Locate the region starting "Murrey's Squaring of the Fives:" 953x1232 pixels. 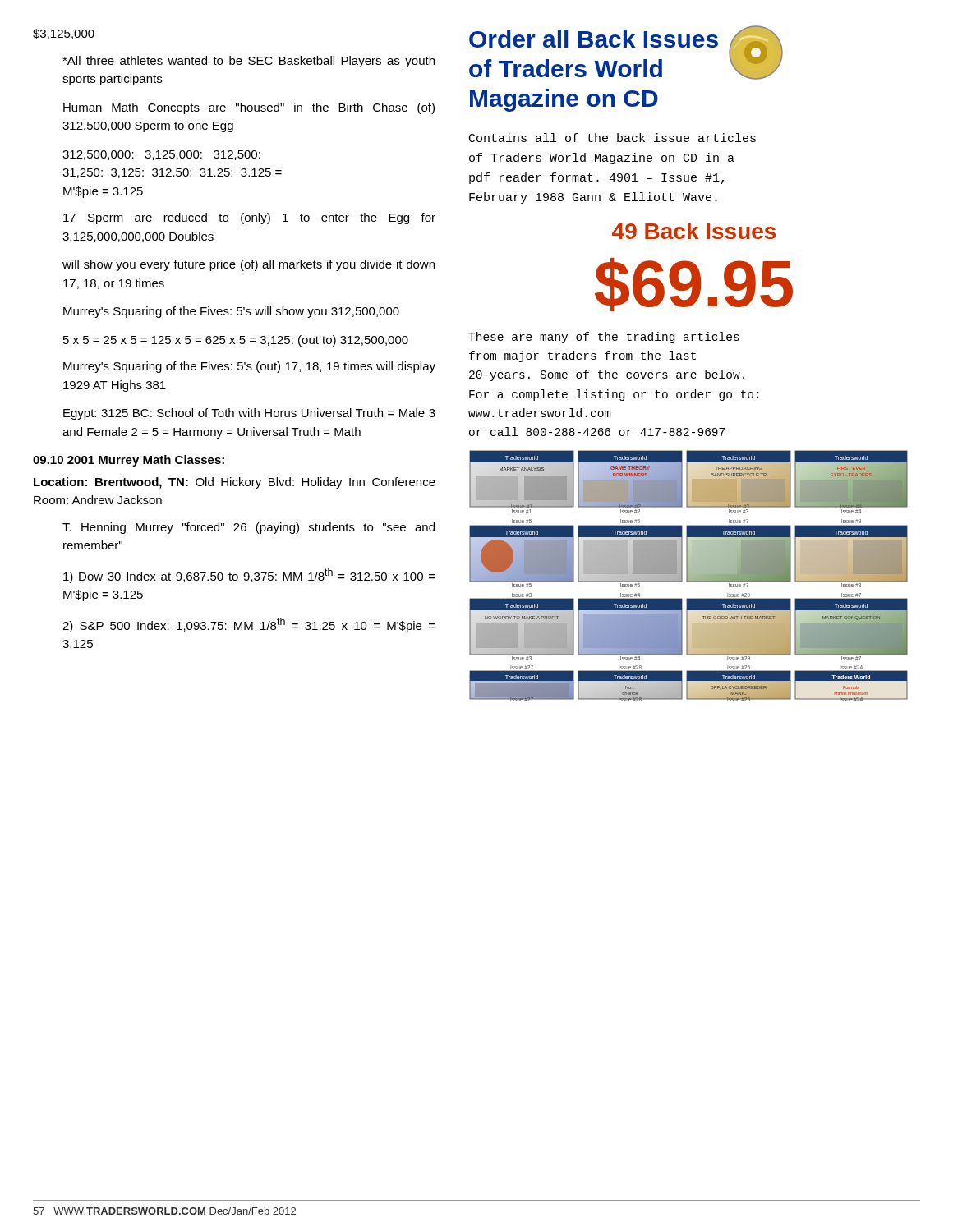[x=249, y=376]
